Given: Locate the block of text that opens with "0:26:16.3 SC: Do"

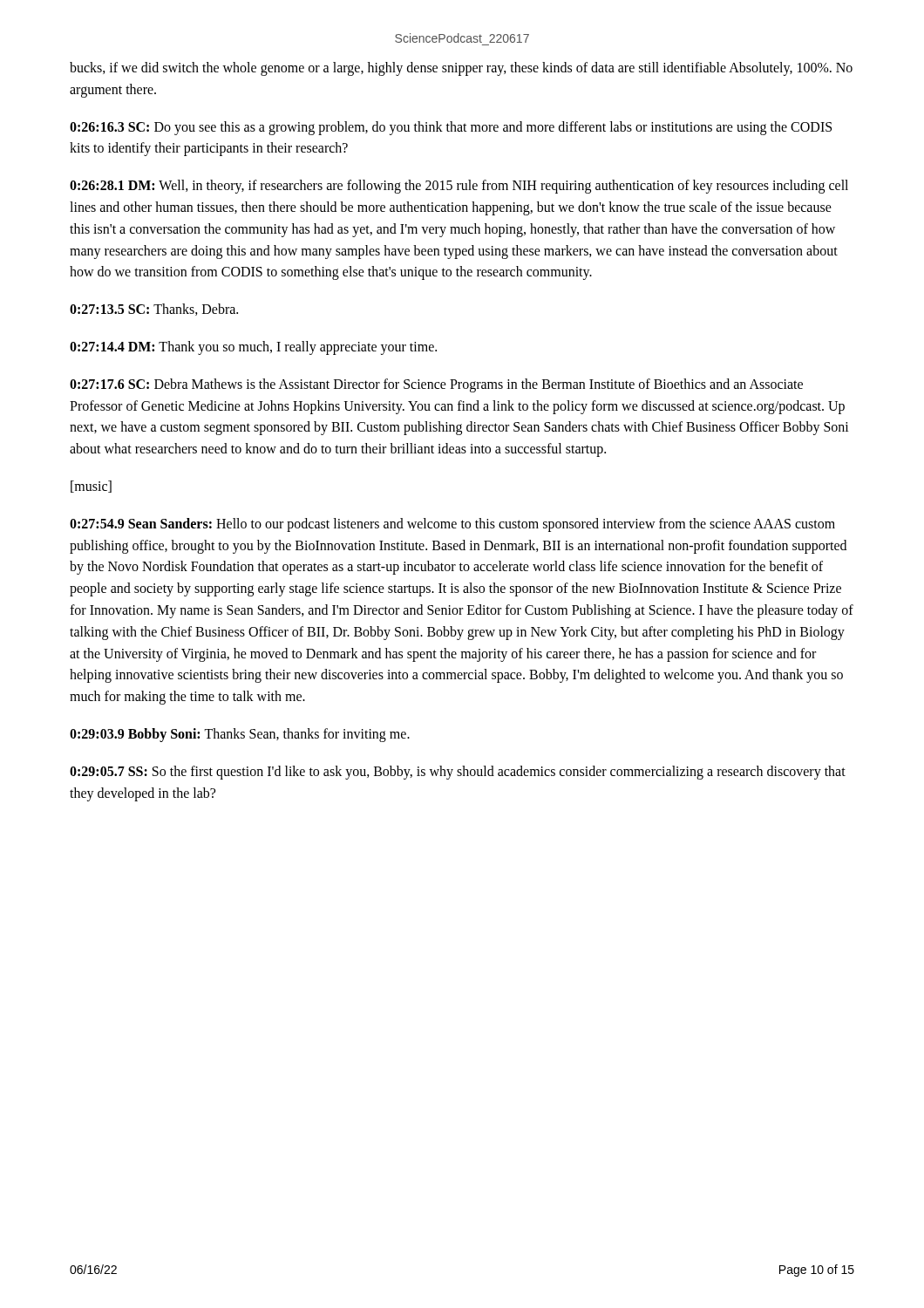Looking at the screenshot, I should pyautogui.click(x=451, y=137).
